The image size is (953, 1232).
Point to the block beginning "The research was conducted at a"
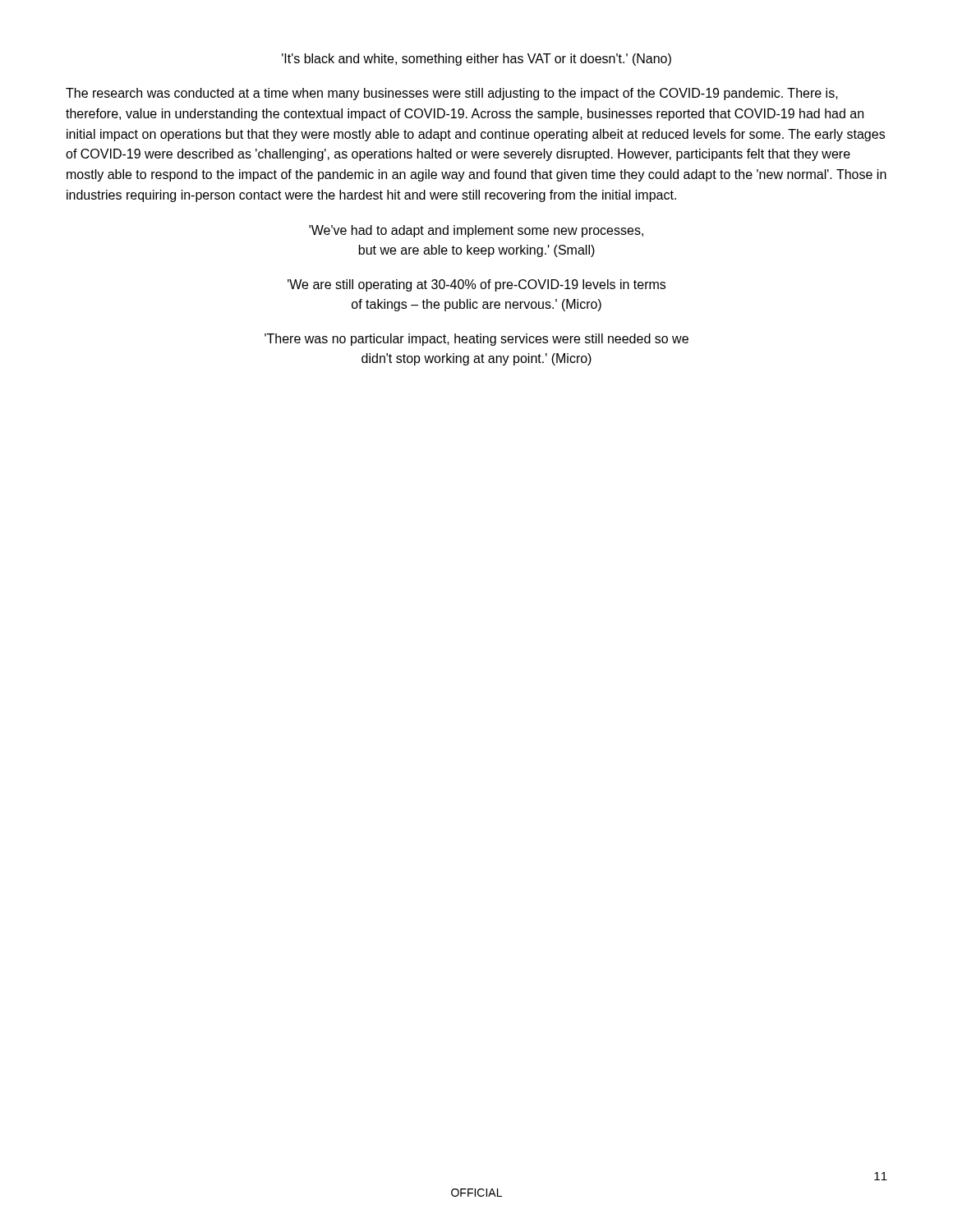click(x=476, y=144)
